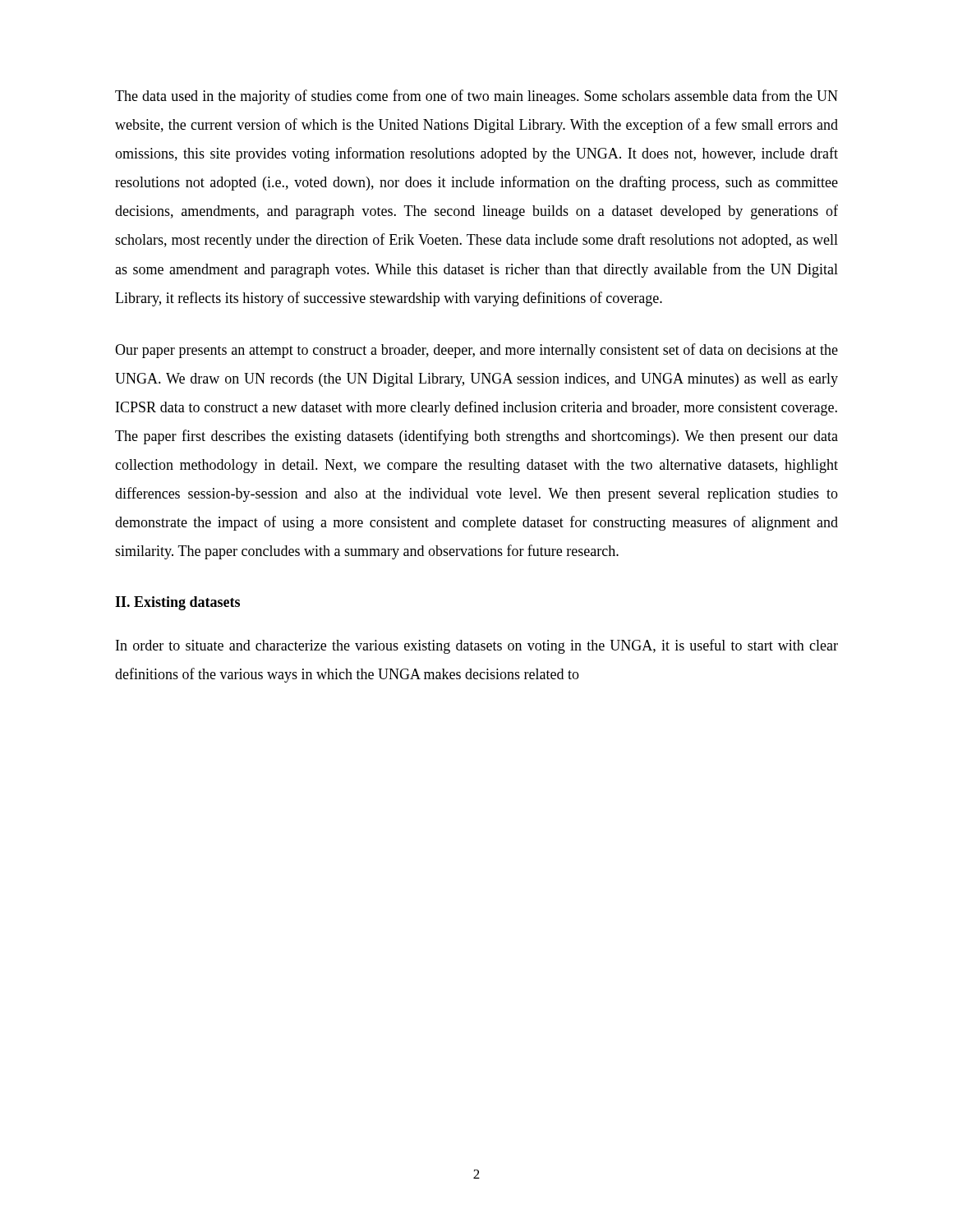The width and height of the screenshot is (953, 1232).
Task: Select the element starting "II. Existing datasets"
Action: point(178,602)
